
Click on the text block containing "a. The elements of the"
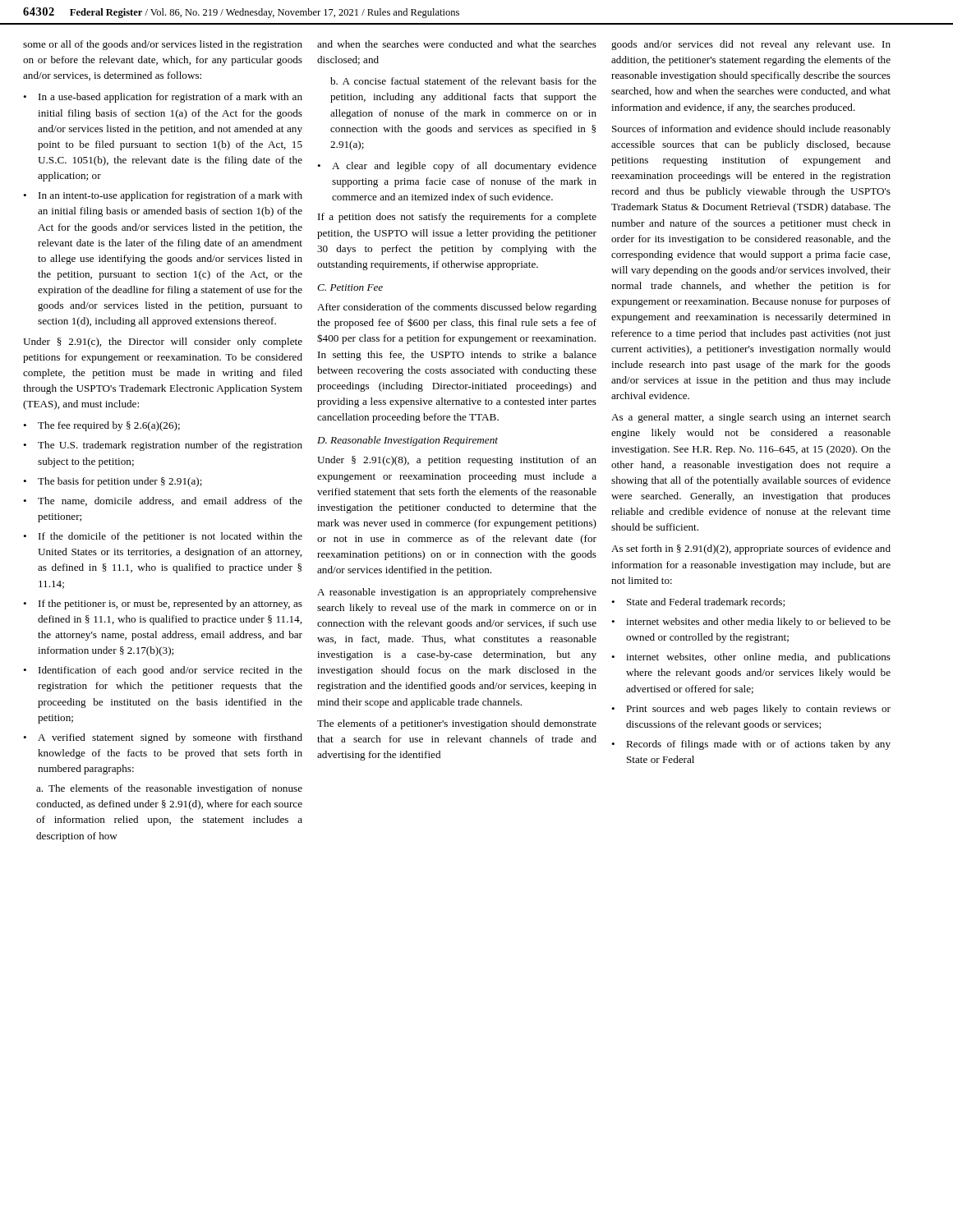[x=169, y=812]
